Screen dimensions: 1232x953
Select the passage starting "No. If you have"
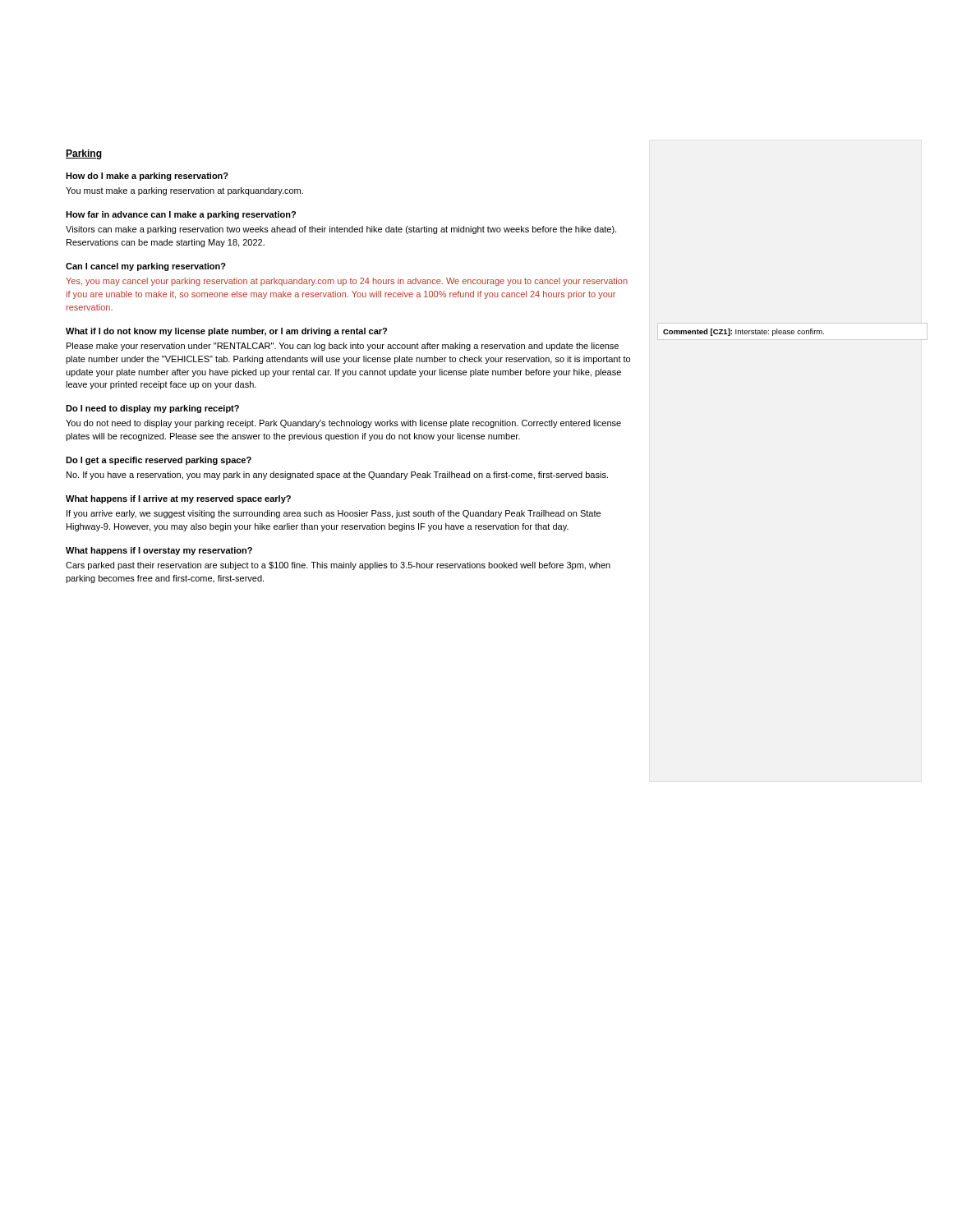(x=337, y=475)
